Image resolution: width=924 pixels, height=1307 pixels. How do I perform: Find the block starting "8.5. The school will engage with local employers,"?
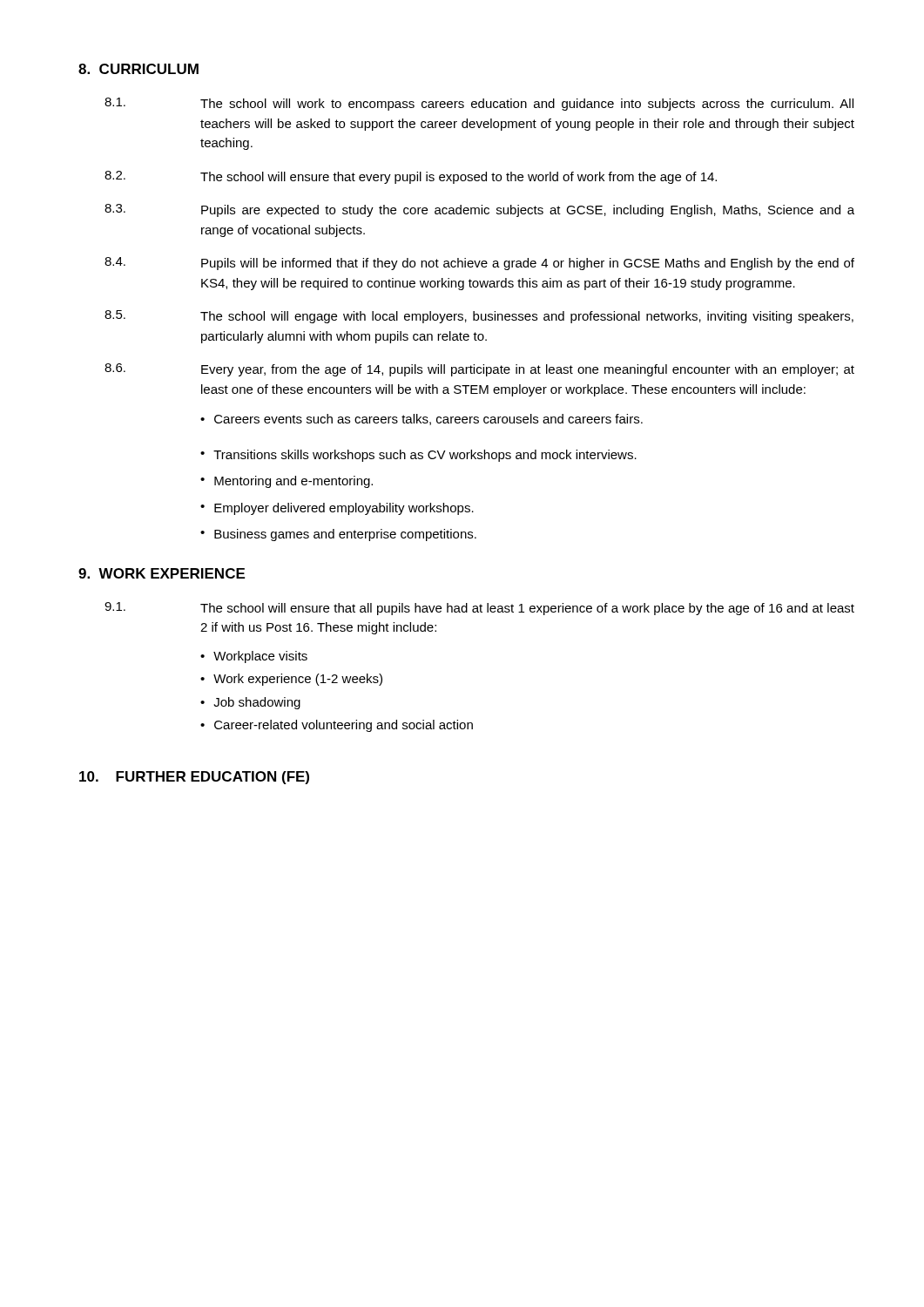click(x=466, y=326)
